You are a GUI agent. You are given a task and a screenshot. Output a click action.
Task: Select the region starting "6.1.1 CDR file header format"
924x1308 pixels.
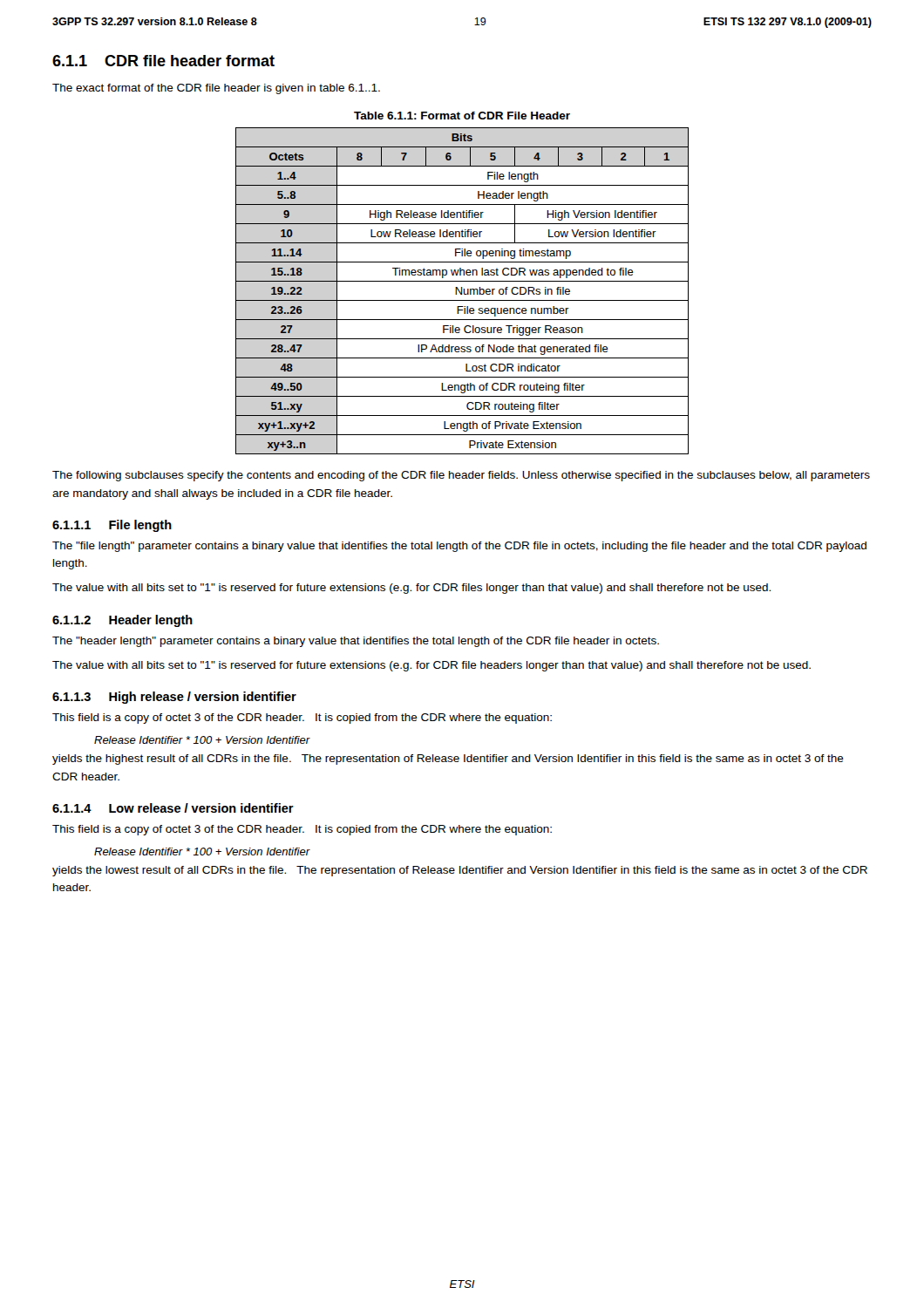(163, 61)
